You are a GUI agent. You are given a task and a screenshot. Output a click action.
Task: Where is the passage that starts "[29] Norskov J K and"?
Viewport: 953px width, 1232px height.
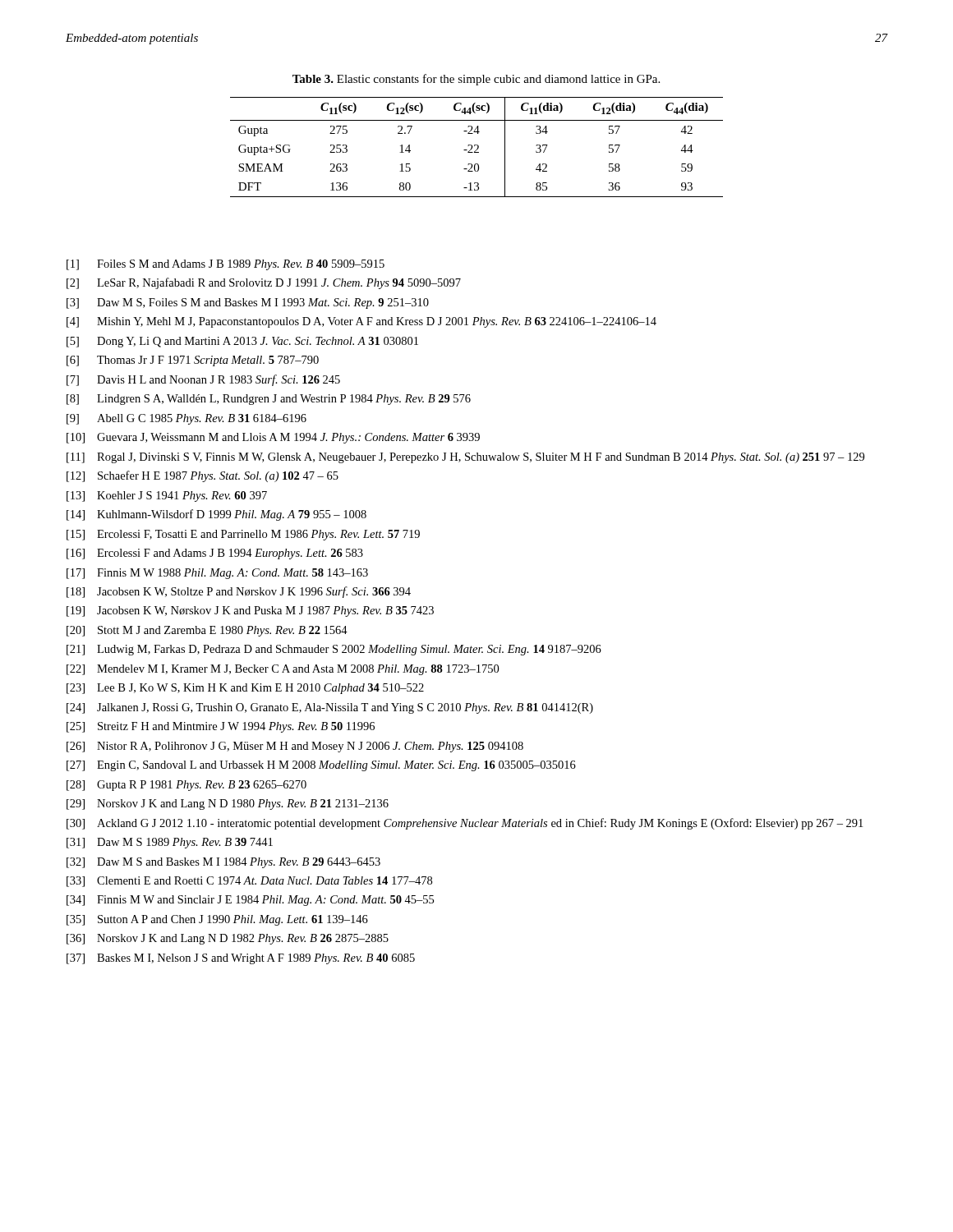pyautogui.click(x=228, y=804)
